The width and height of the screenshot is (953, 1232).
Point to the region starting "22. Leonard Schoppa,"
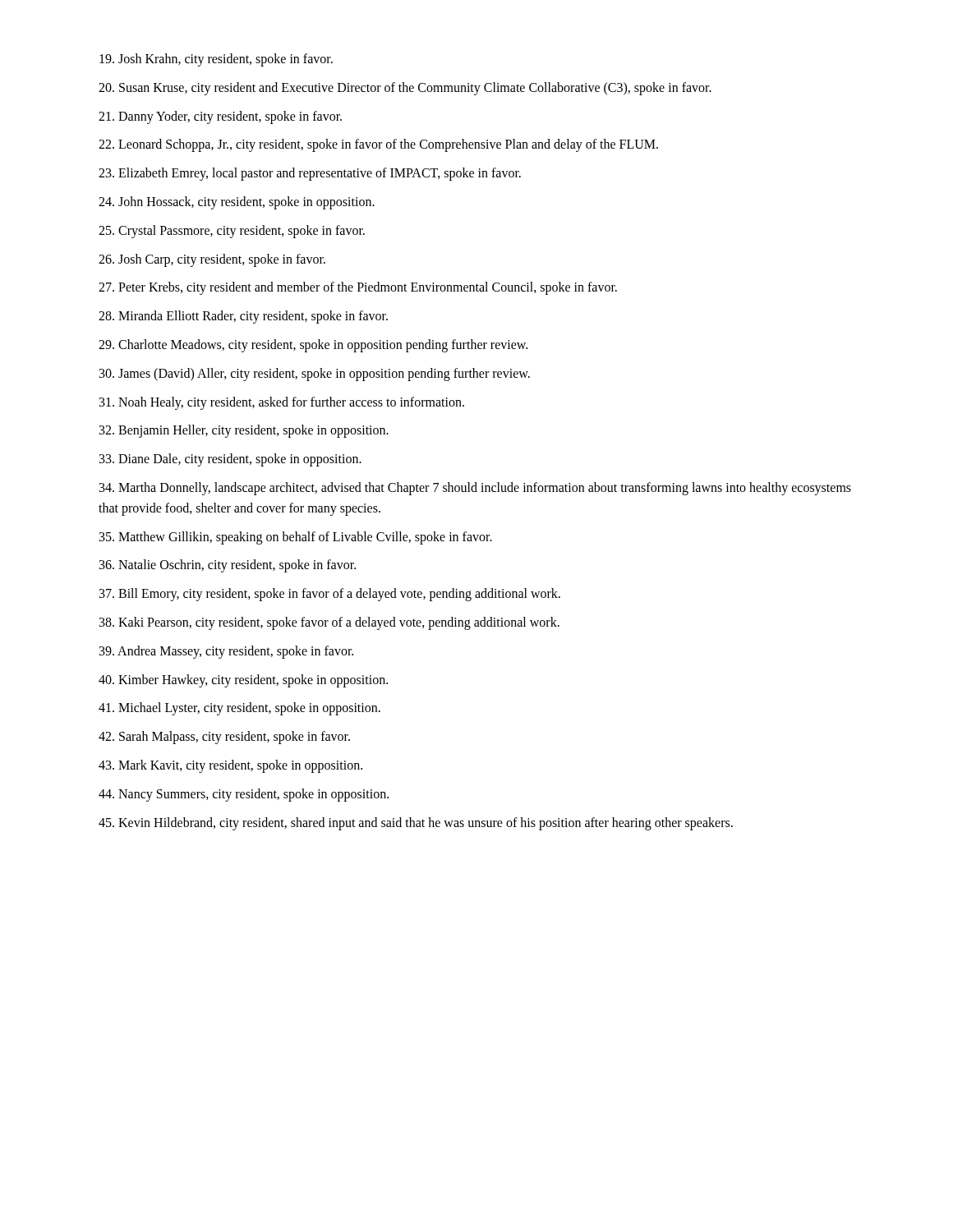379,144
